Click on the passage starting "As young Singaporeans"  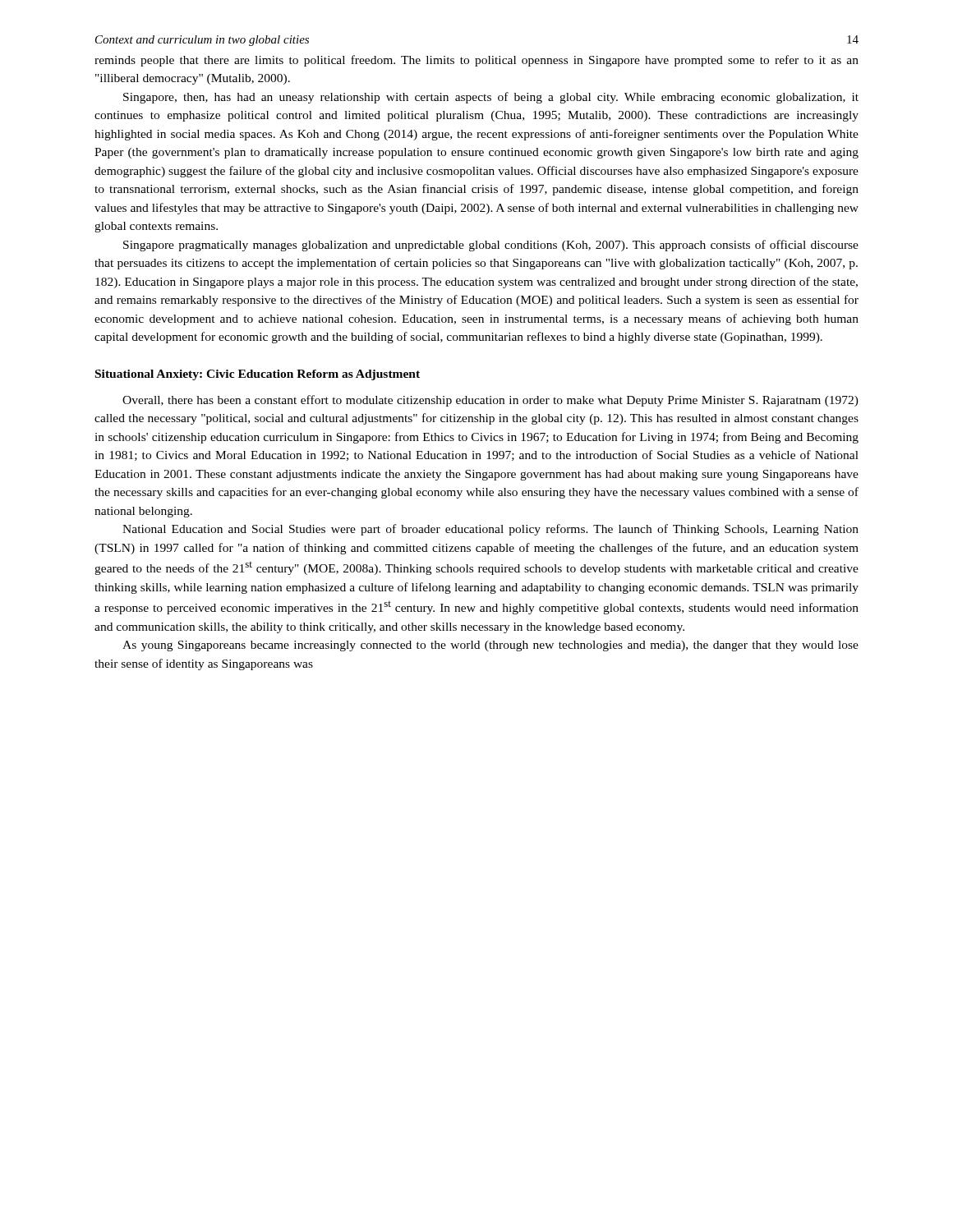point(476,654)
